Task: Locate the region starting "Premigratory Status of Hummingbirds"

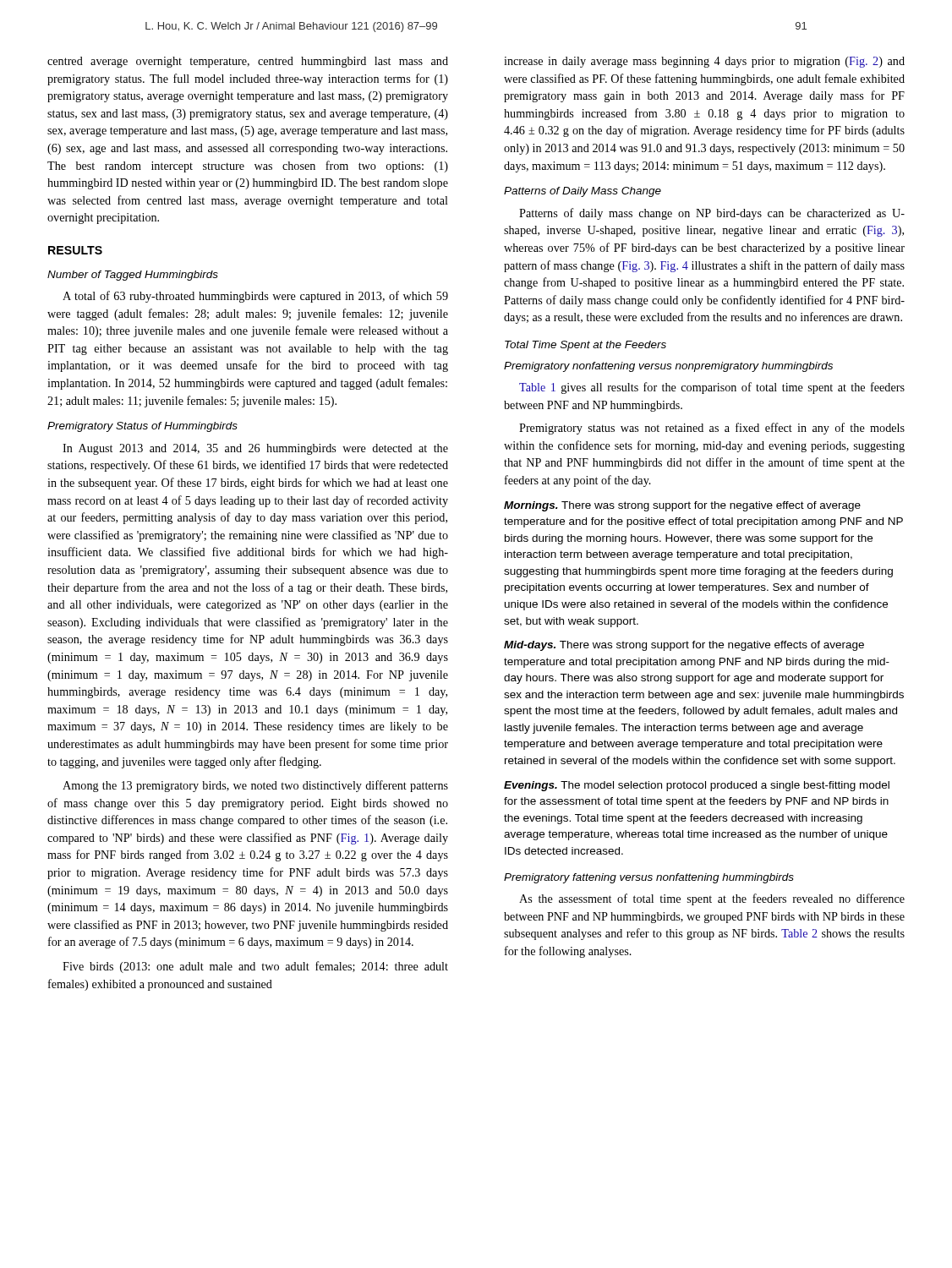Action: tap(142, 426)
